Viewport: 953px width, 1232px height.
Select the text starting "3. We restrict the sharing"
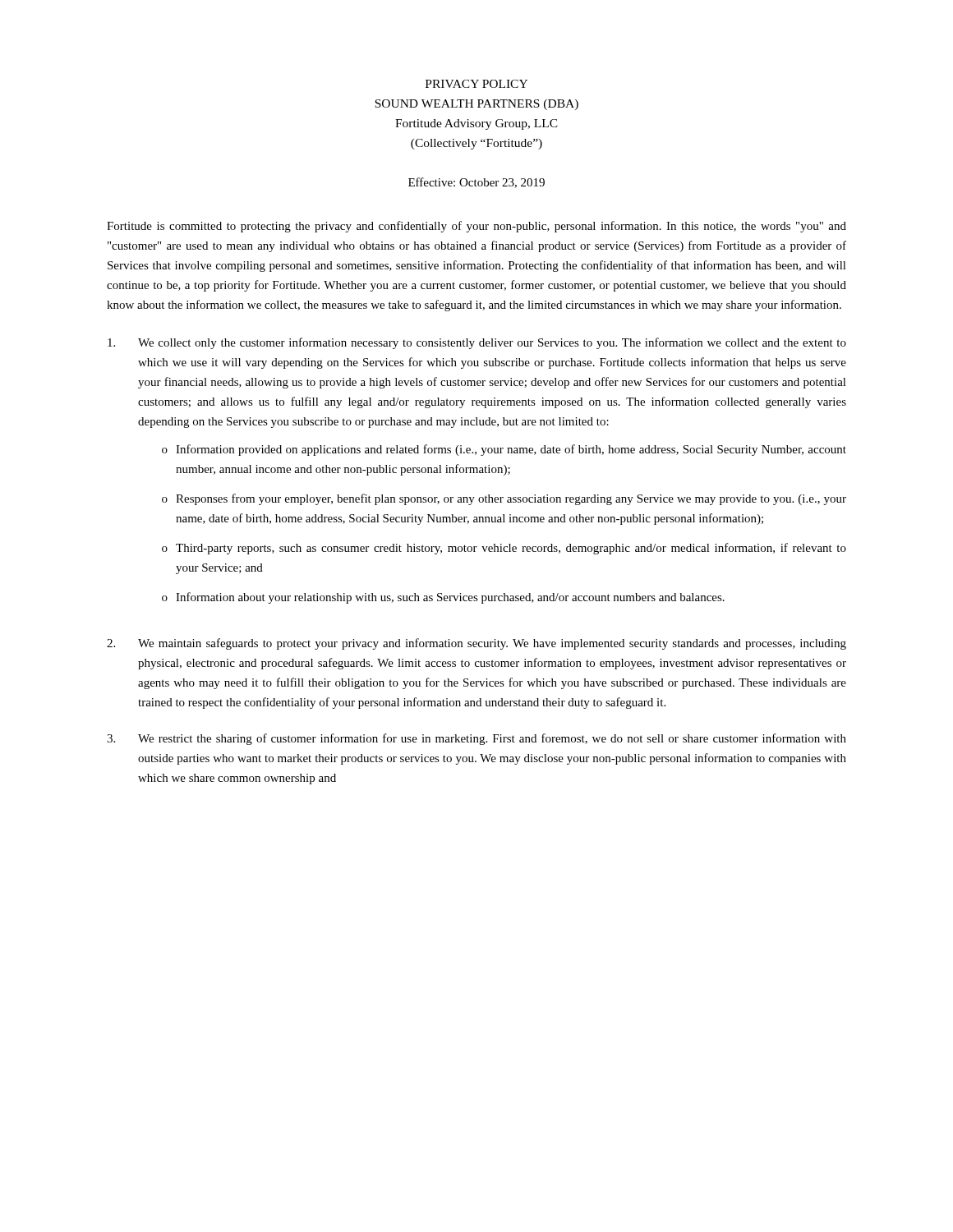point(476,758)
